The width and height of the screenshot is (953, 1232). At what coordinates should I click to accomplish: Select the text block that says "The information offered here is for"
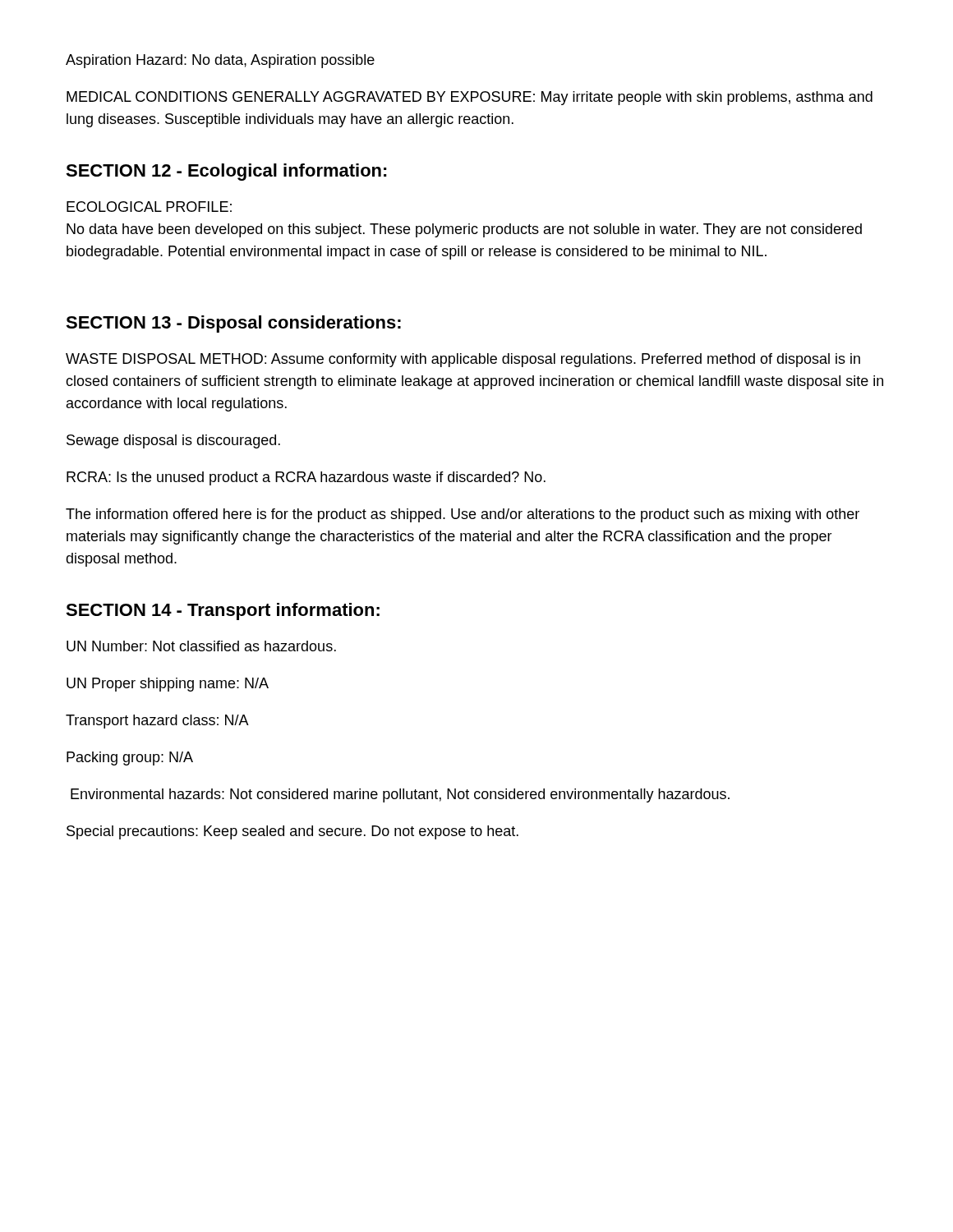point(463,536)
